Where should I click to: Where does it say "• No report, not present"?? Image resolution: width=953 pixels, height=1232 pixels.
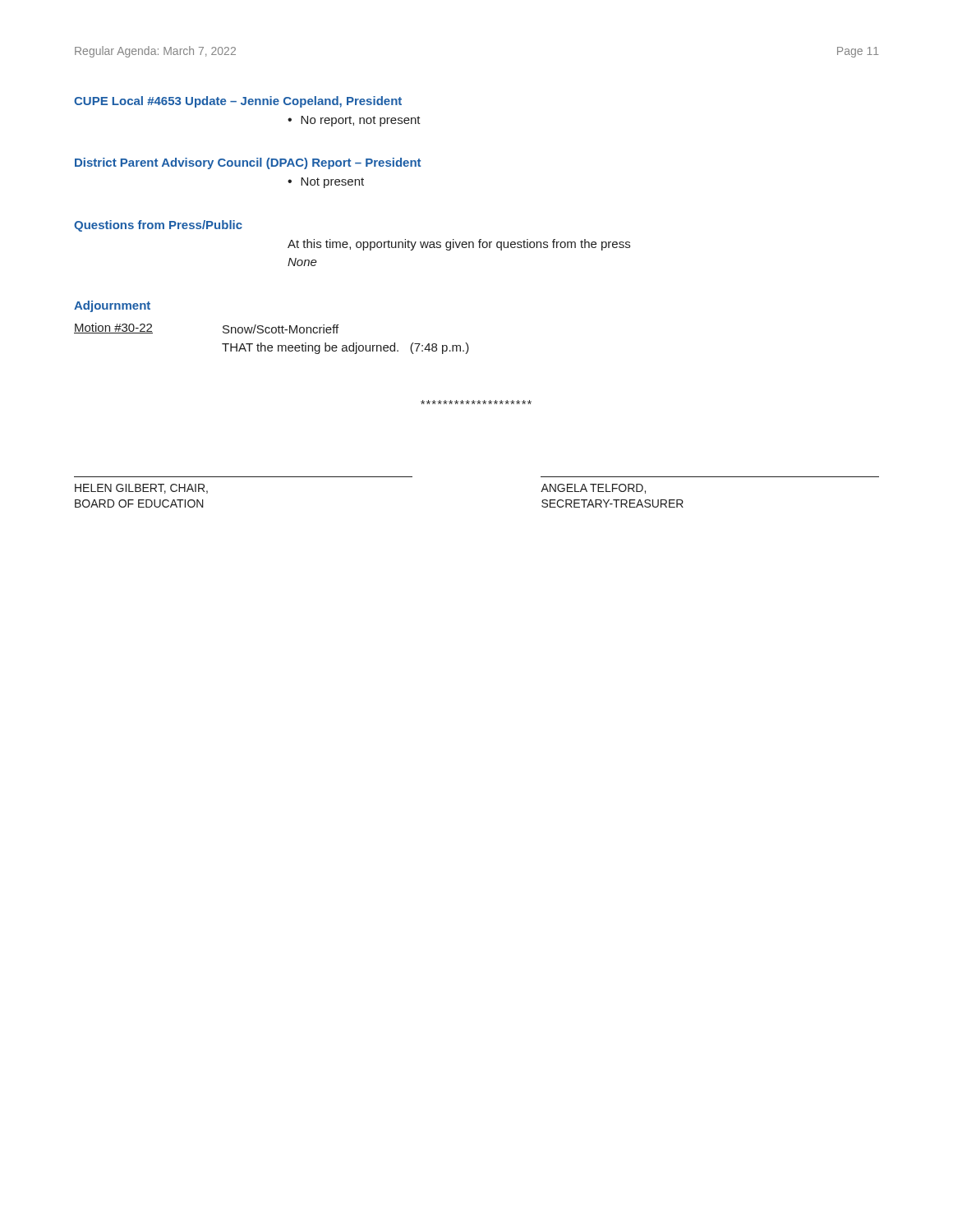(354, 120)
